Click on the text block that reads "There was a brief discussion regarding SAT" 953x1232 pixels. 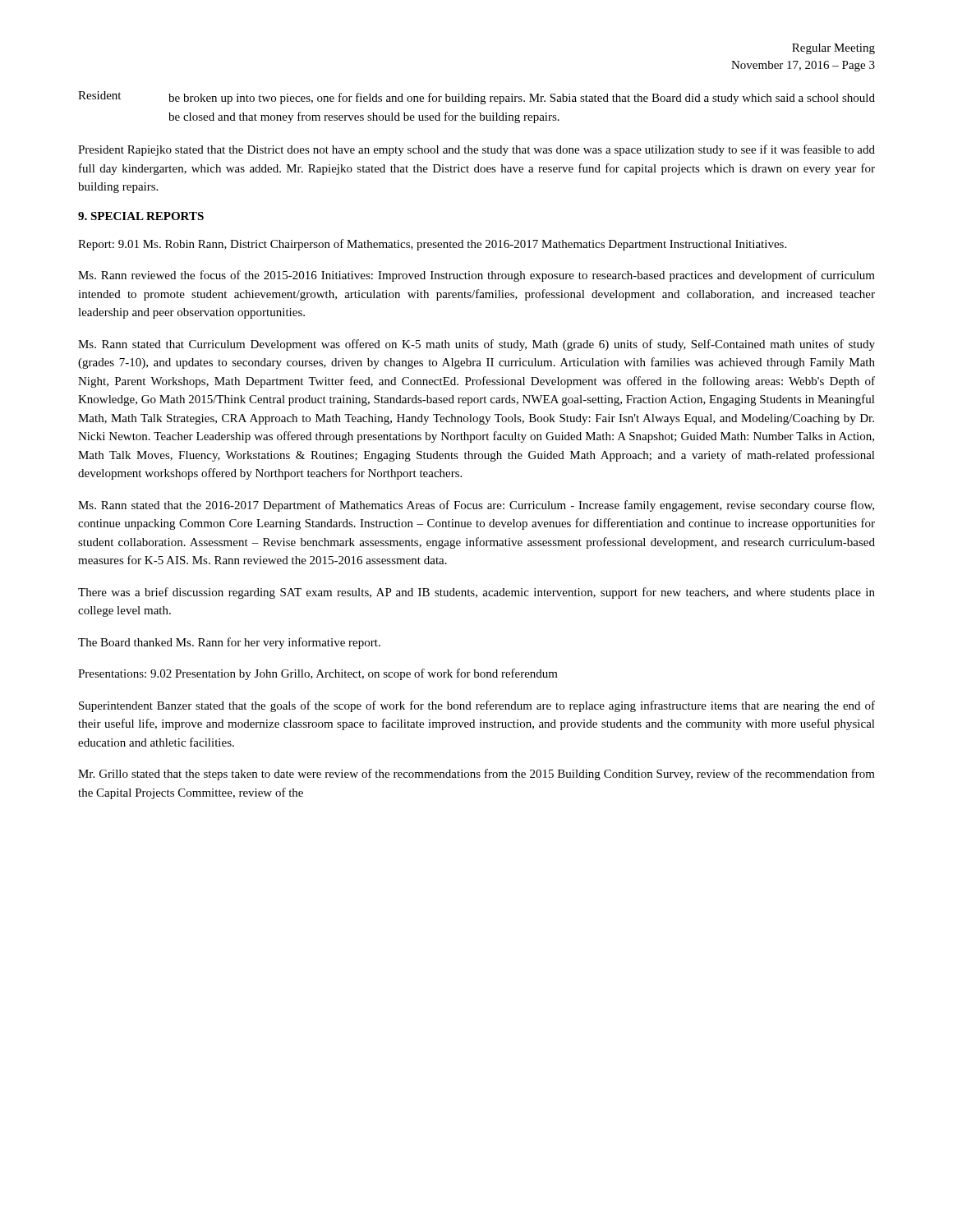click(x=476, y=601)
